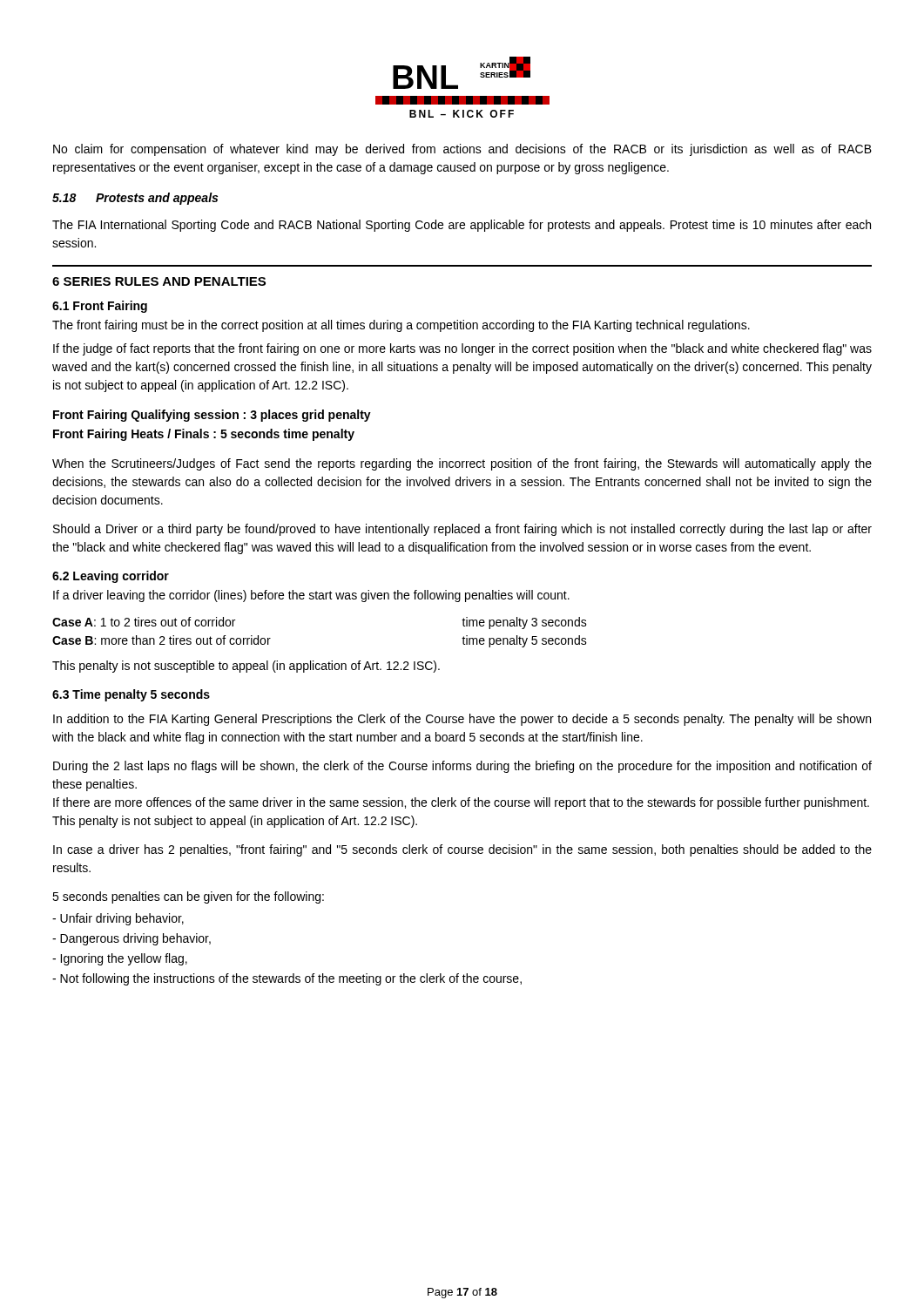Select the section header that reads "5.18Protests and appeals"

(x=135, y=199)
